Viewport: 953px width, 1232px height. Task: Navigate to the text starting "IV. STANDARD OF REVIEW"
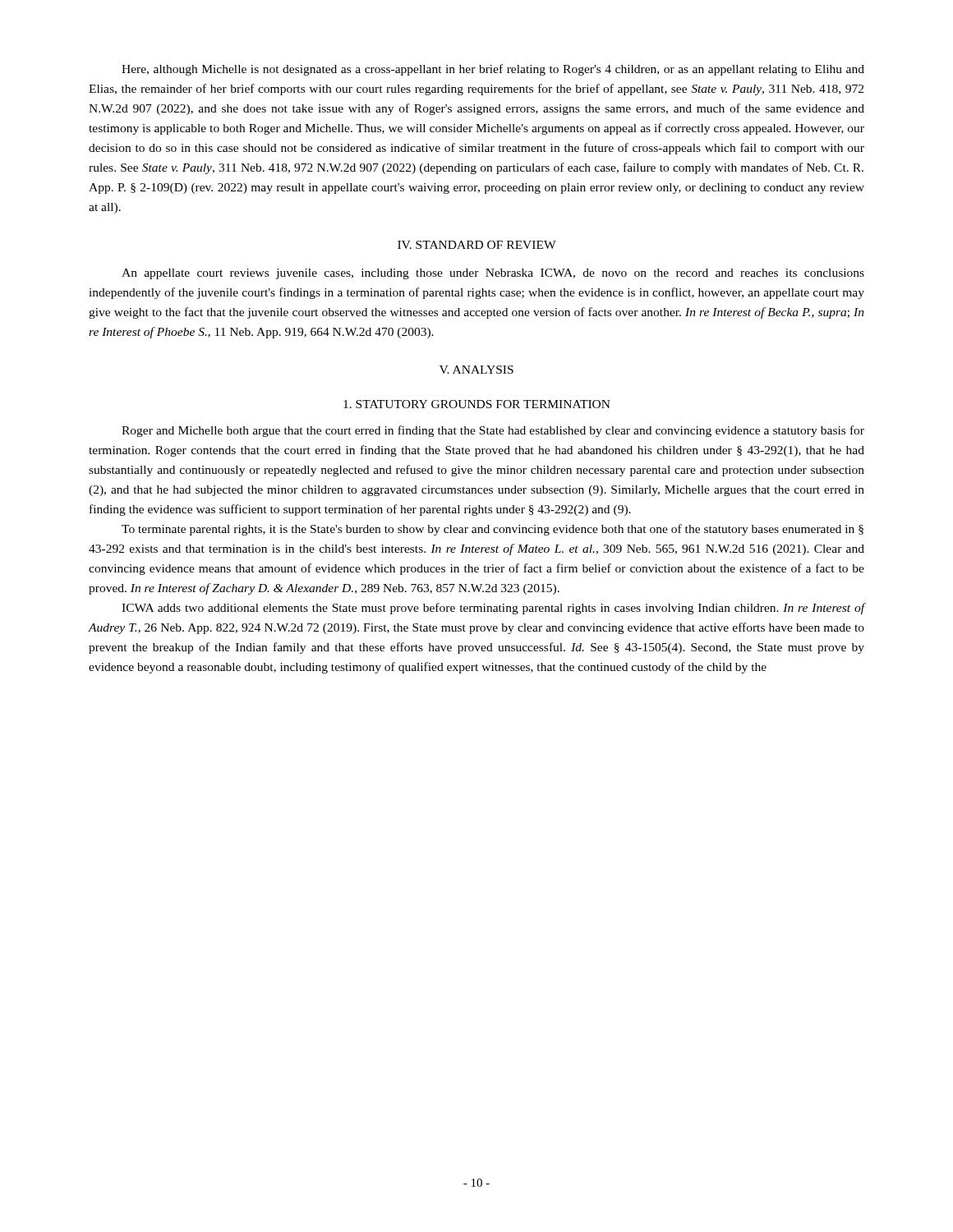click(x=476, y=244)
